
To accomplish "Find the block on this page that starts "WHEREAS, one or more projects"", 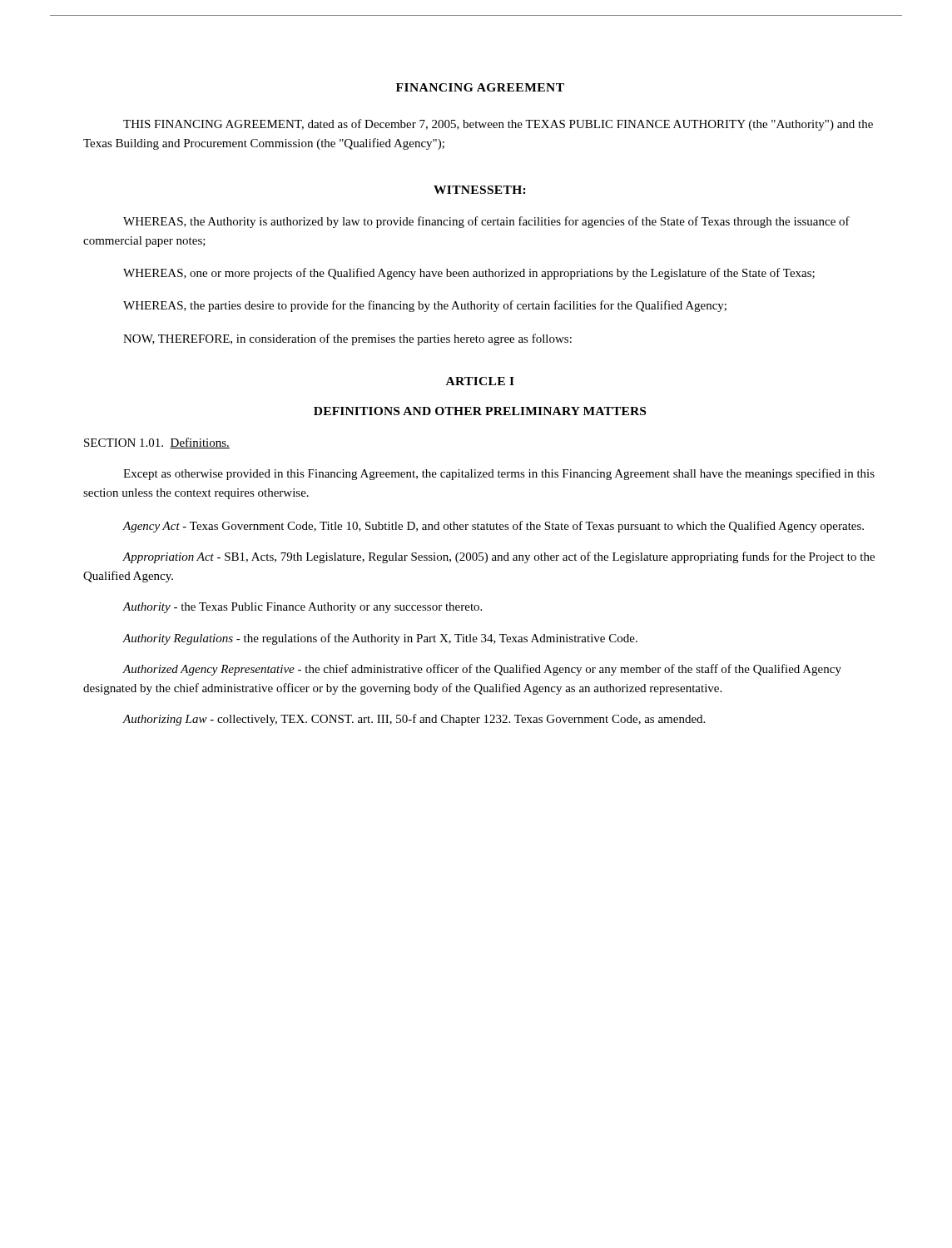I will (x=469, y=273).
